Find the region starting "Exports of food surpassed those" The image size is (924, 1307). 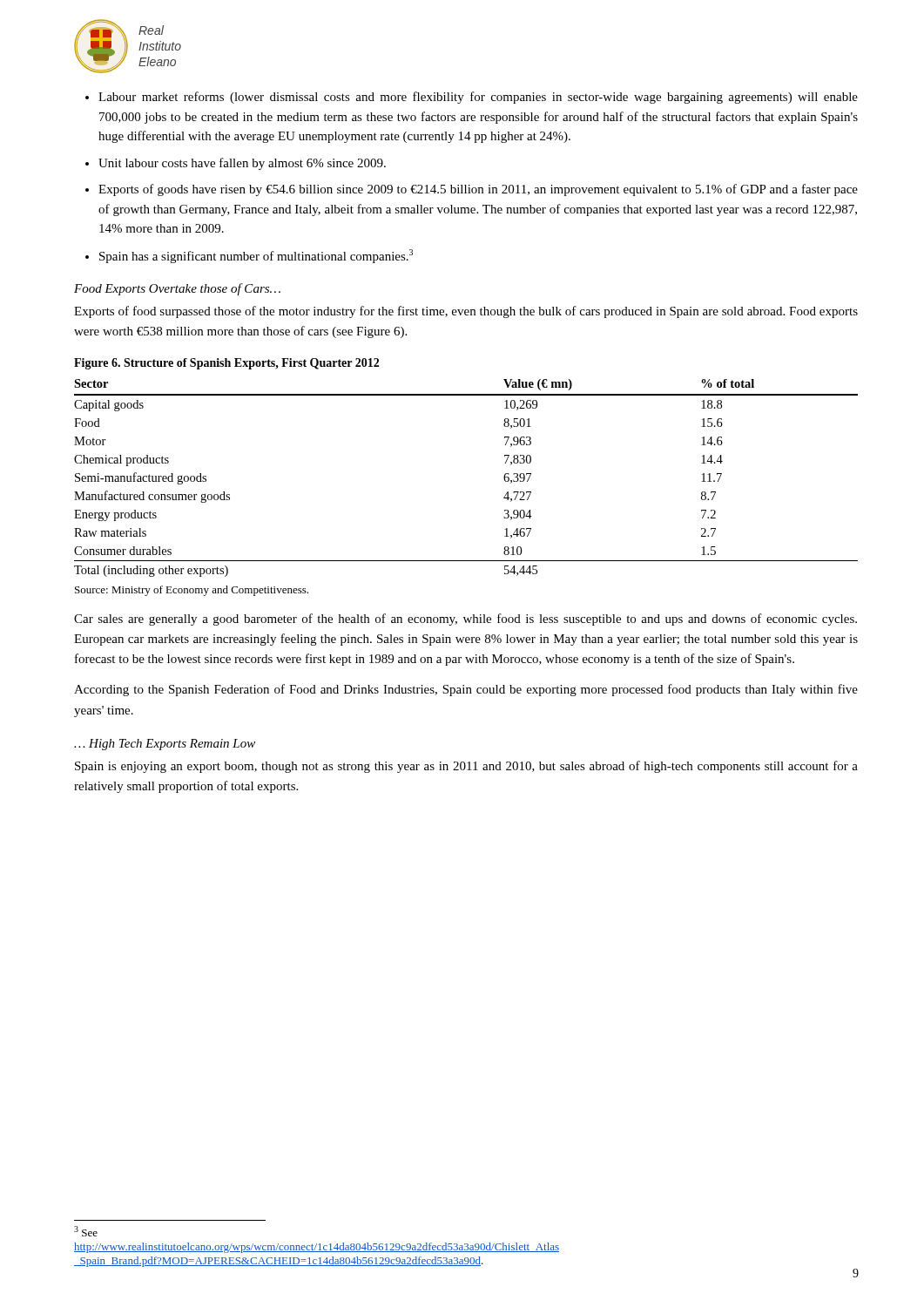[466, 321]
